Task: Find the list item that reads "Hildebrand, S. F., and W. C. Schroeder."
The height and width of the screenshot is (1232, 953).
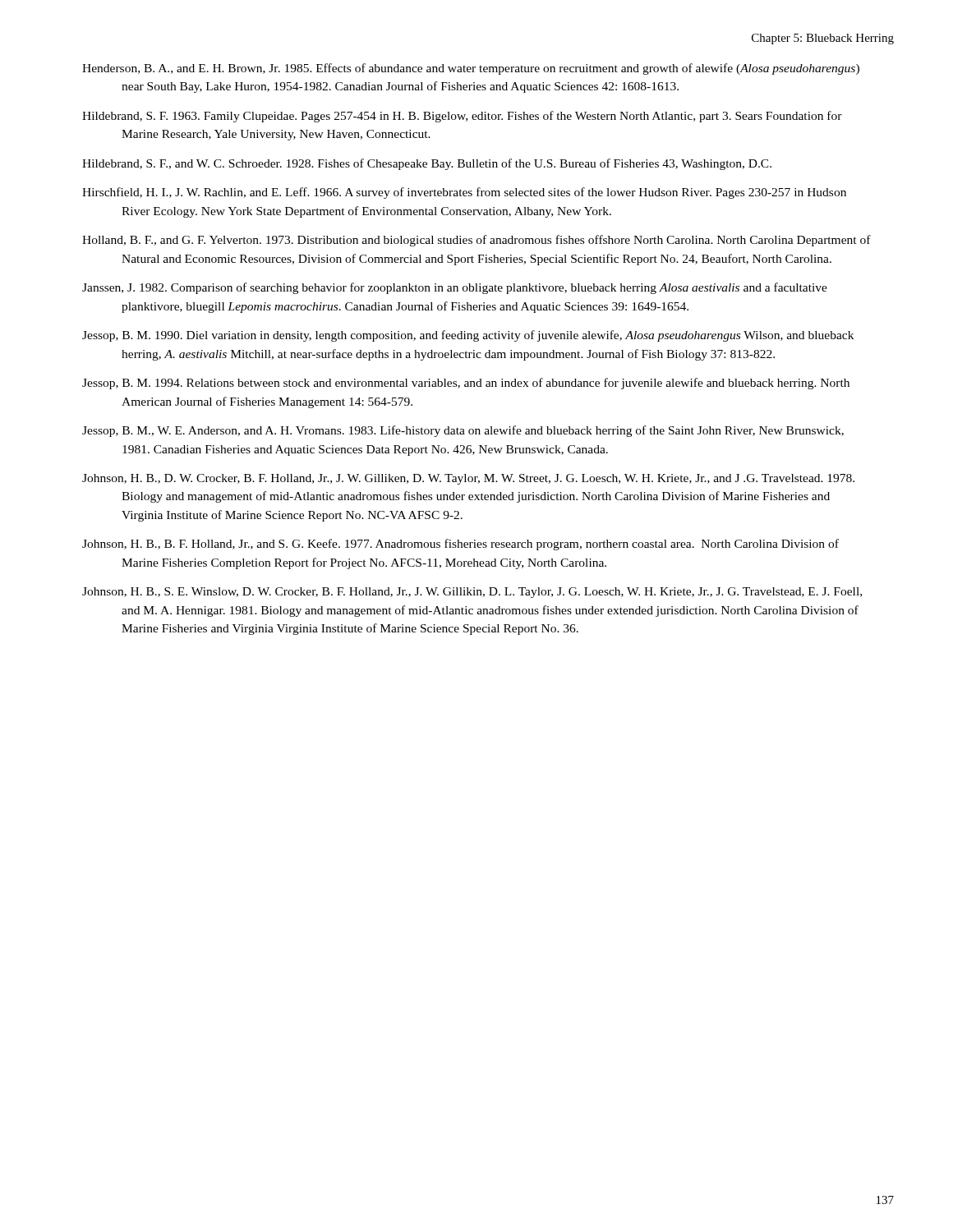Action: [427, 163]
